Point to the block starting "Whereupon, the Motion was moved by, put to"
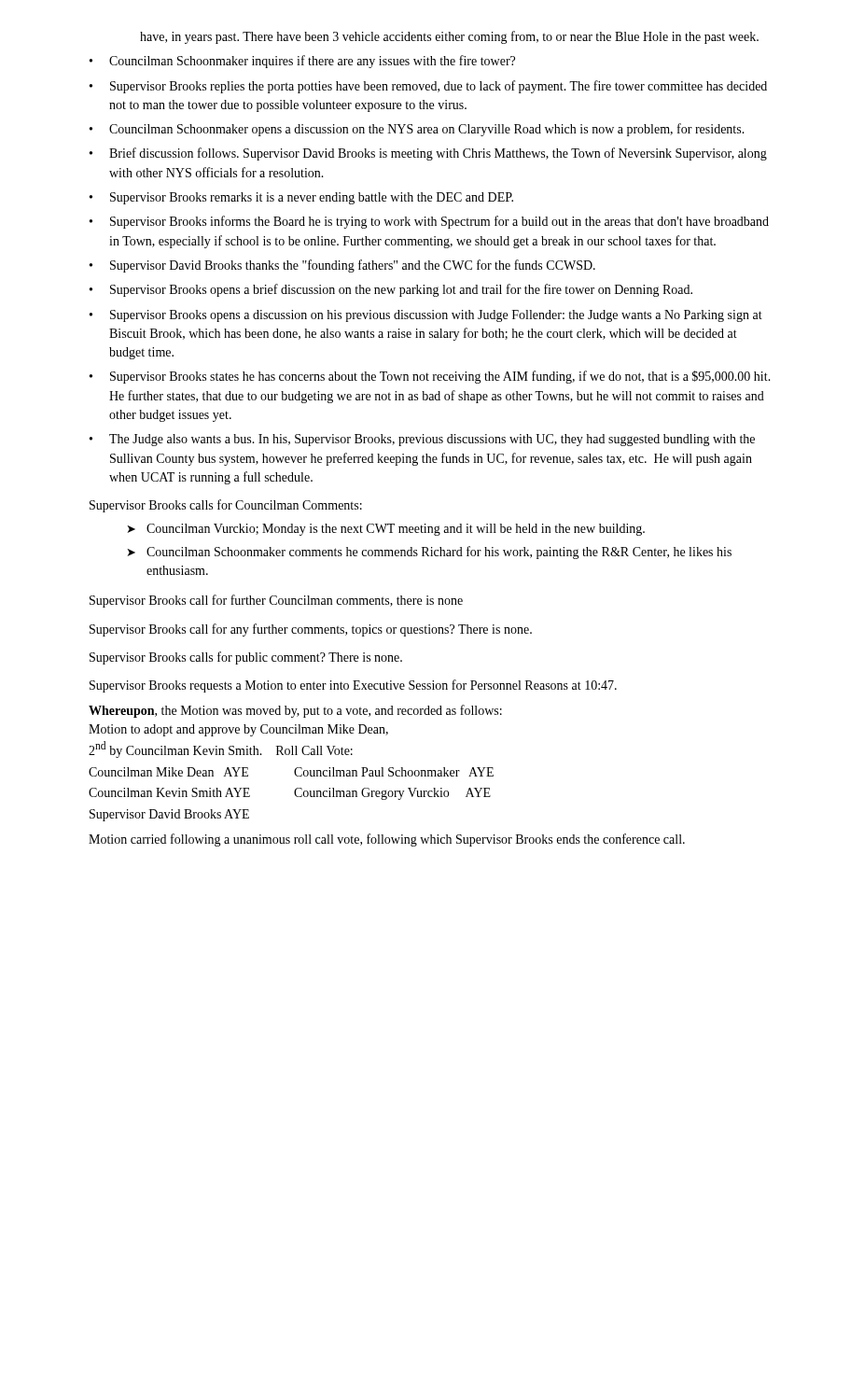Screen dimensions: 1400x850 click(296, 764)
